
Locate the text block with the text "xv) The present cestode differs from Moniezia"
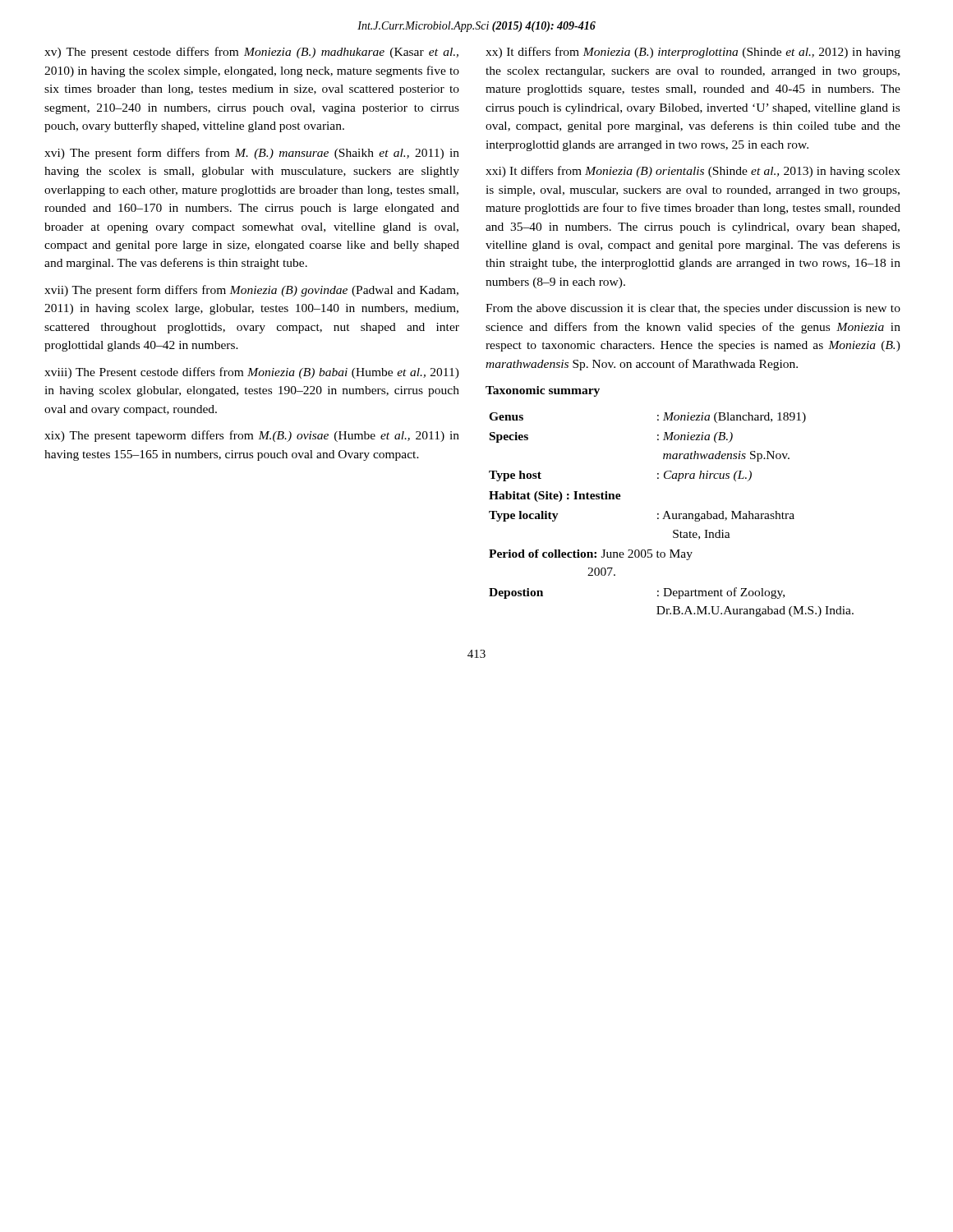click(x=252, y=89)
